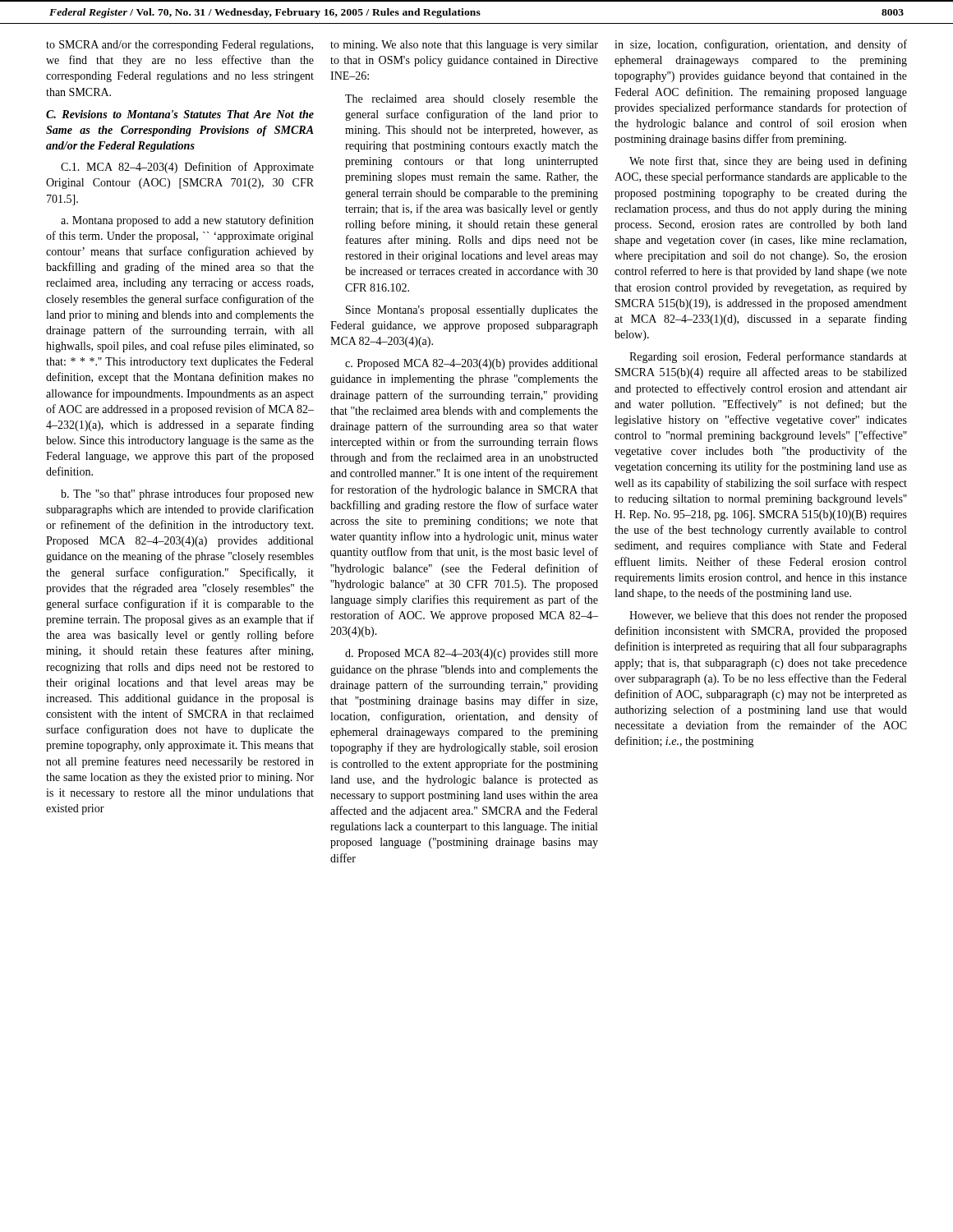This screenshot has height=1232, width=953.
Task: Find the element starting "in size, location, configuration, orientation, and density of"
Action: [761, 92]
